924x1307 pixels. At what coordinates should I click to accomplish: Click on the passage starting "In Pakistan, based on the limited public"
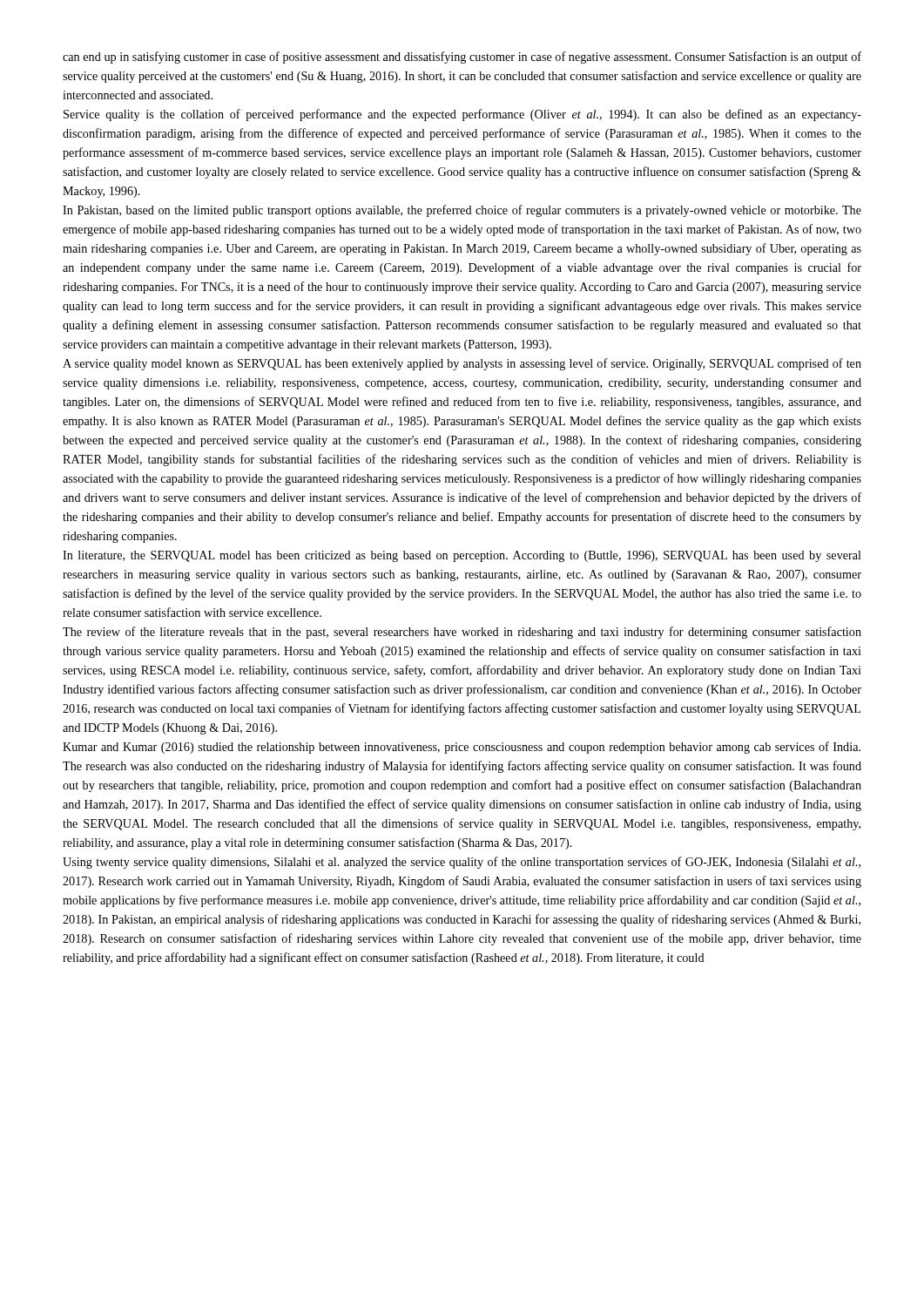462,277
